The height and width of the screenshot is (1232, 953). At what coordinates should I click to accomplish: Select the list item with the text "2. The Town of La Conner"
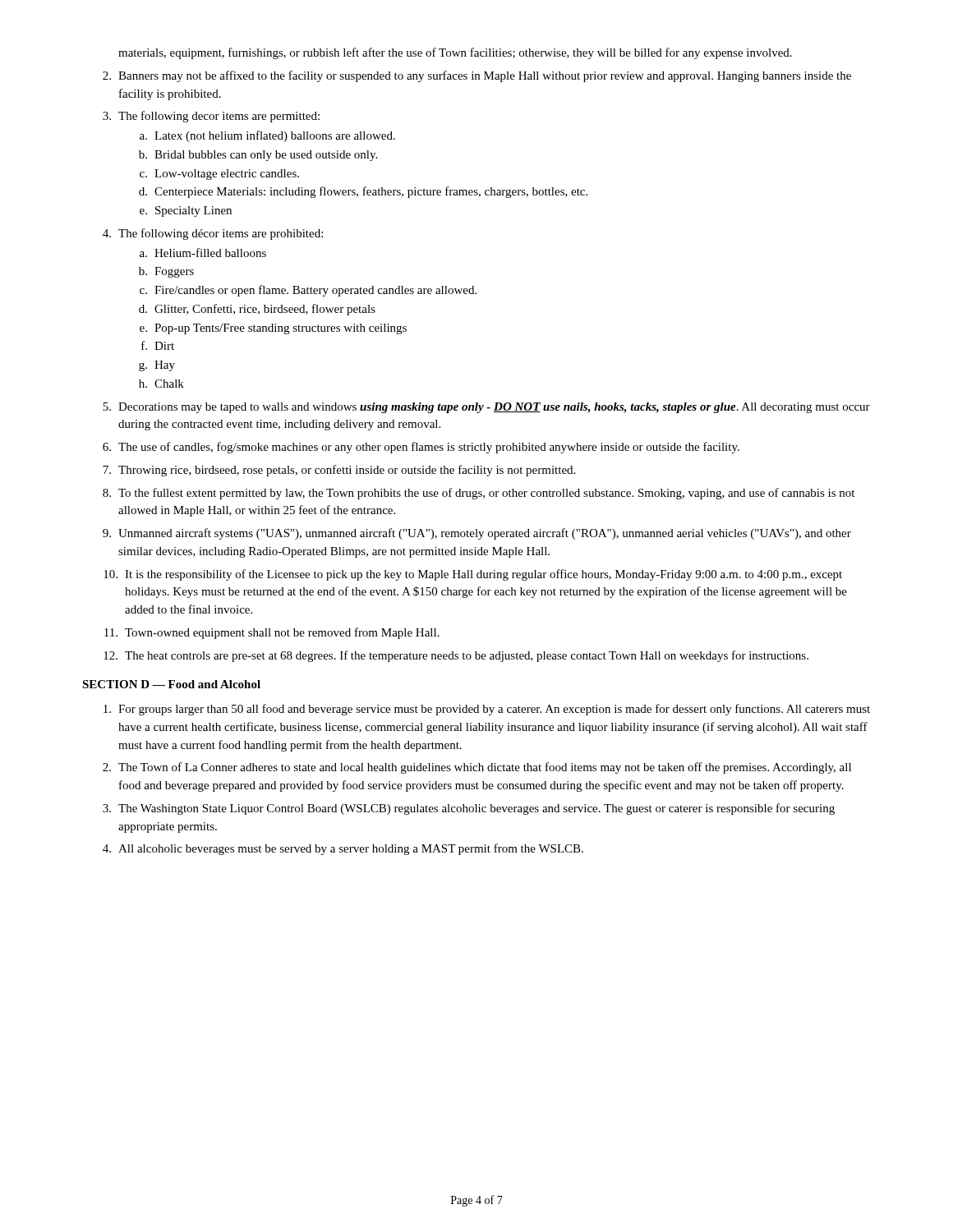pos(476,777)
